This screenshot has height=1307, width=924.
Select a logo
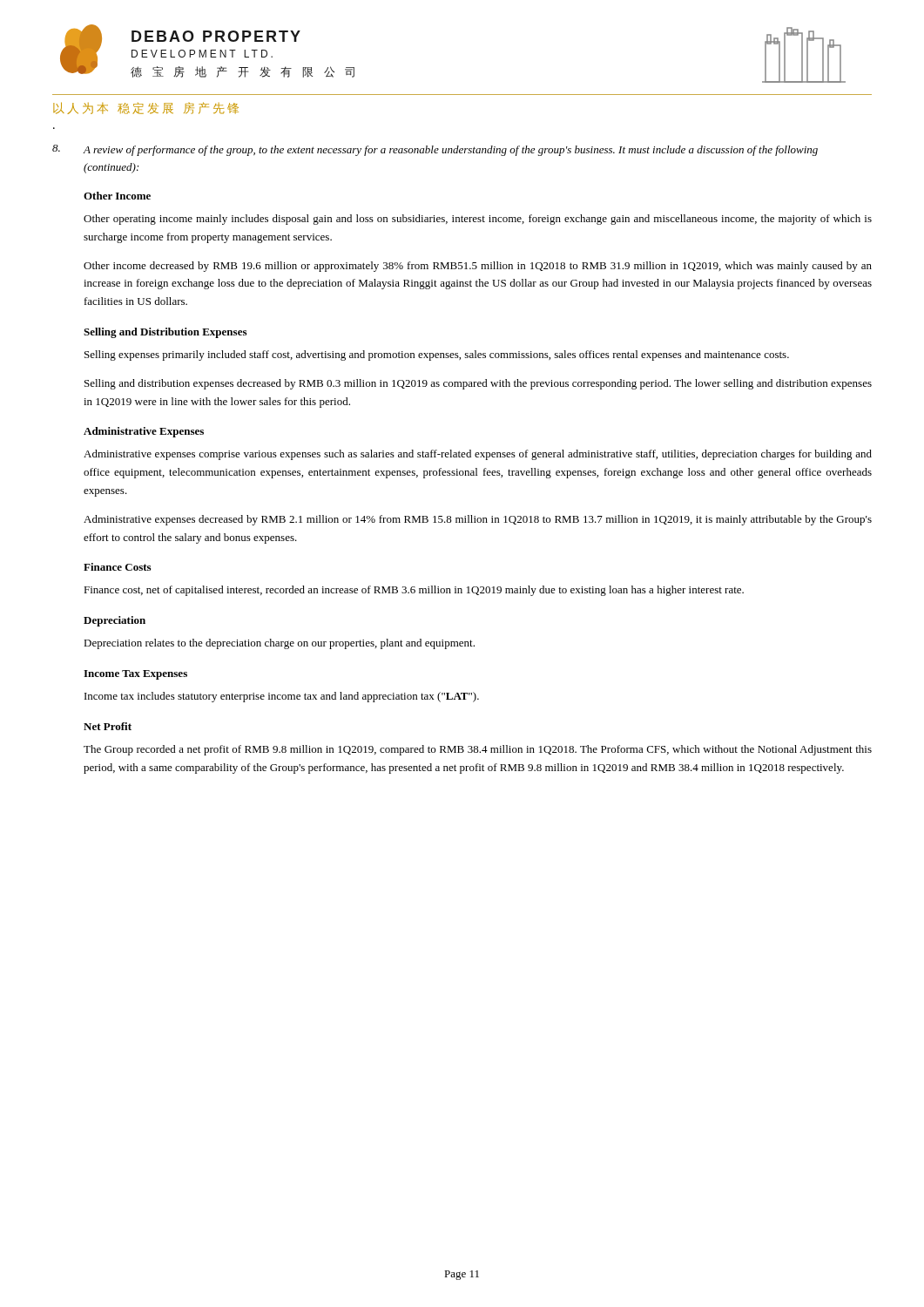click(462, 54)
